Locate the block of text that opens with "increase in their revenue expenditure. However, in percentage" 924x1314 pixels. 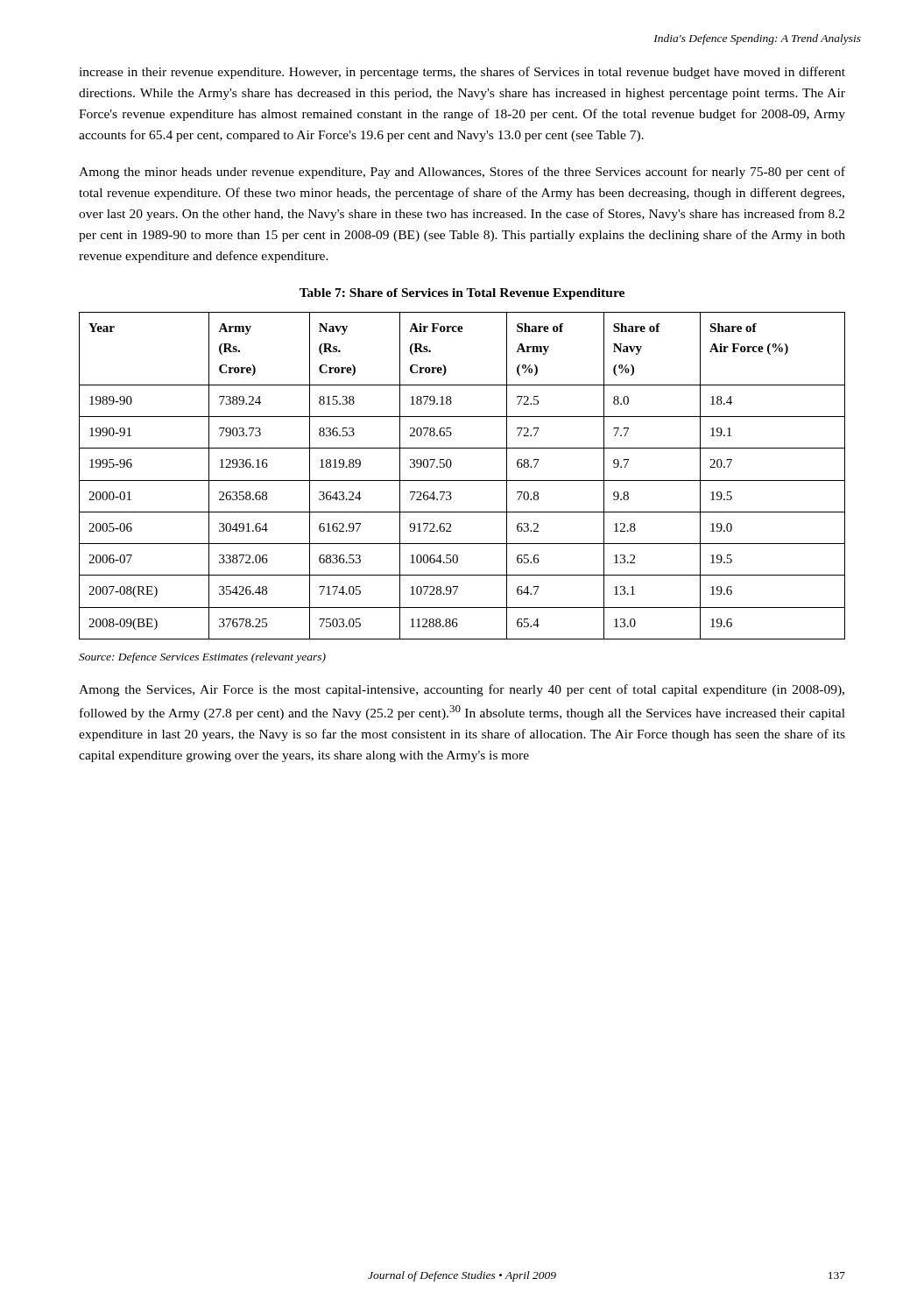(462, 103)
